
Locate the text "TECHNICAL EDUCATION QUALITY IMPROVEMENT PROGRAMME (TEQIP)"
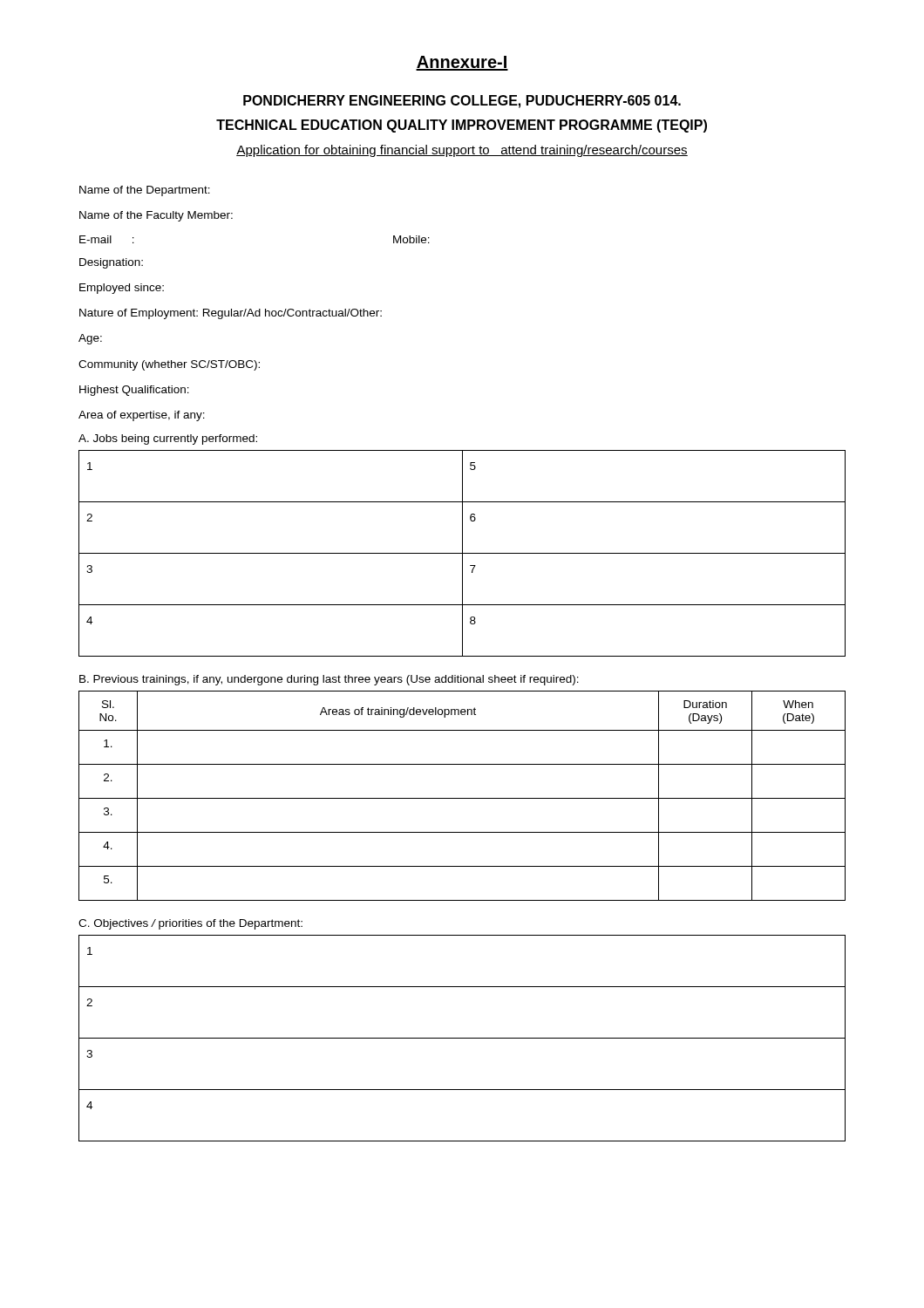click(x=462, y=126)
